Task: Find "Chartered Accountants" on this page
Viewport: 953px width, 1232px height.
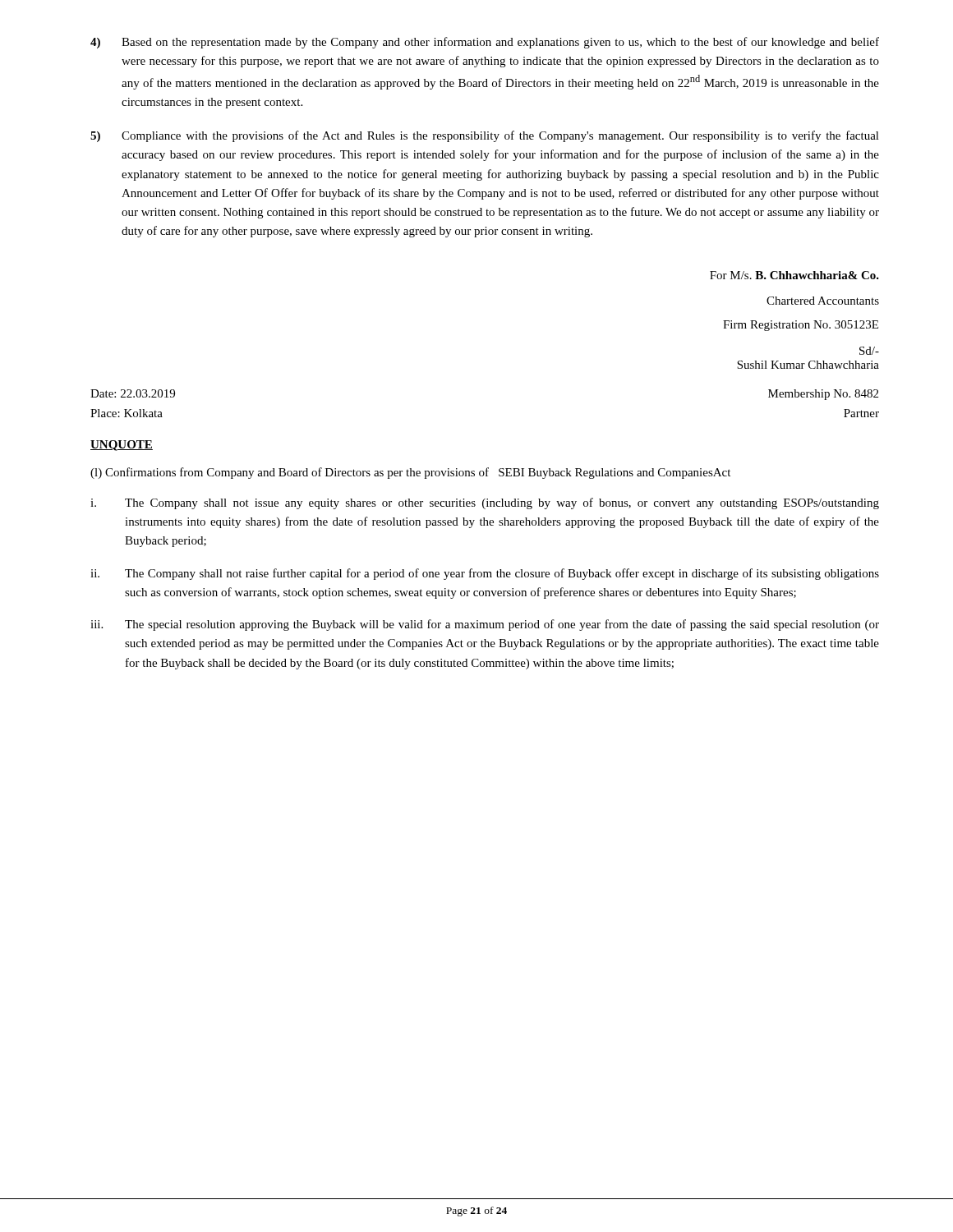Action: click(823, 300)
